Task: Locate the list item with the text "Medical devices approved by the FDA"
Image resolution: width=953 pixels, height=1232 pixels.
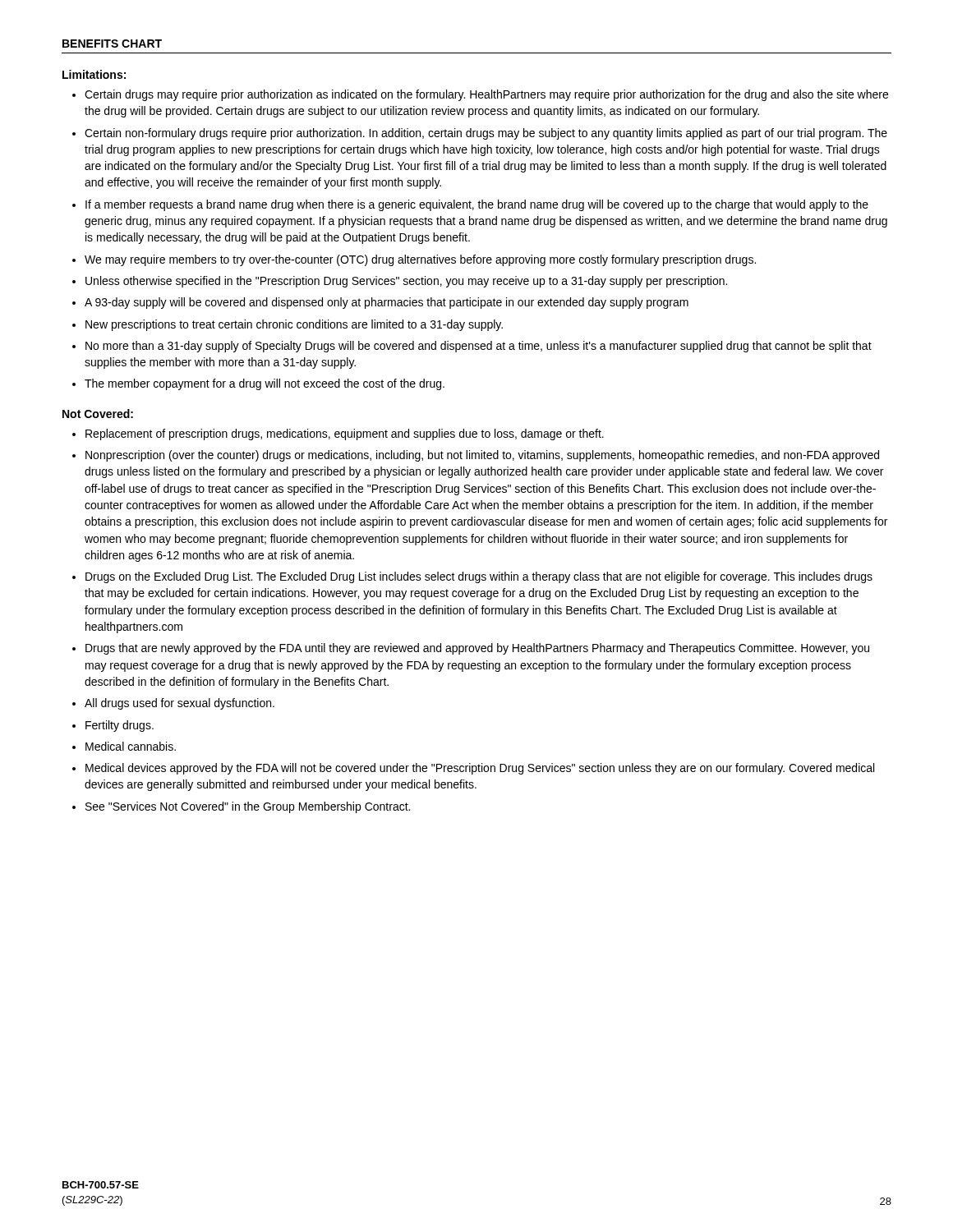Action: [480, 776]
